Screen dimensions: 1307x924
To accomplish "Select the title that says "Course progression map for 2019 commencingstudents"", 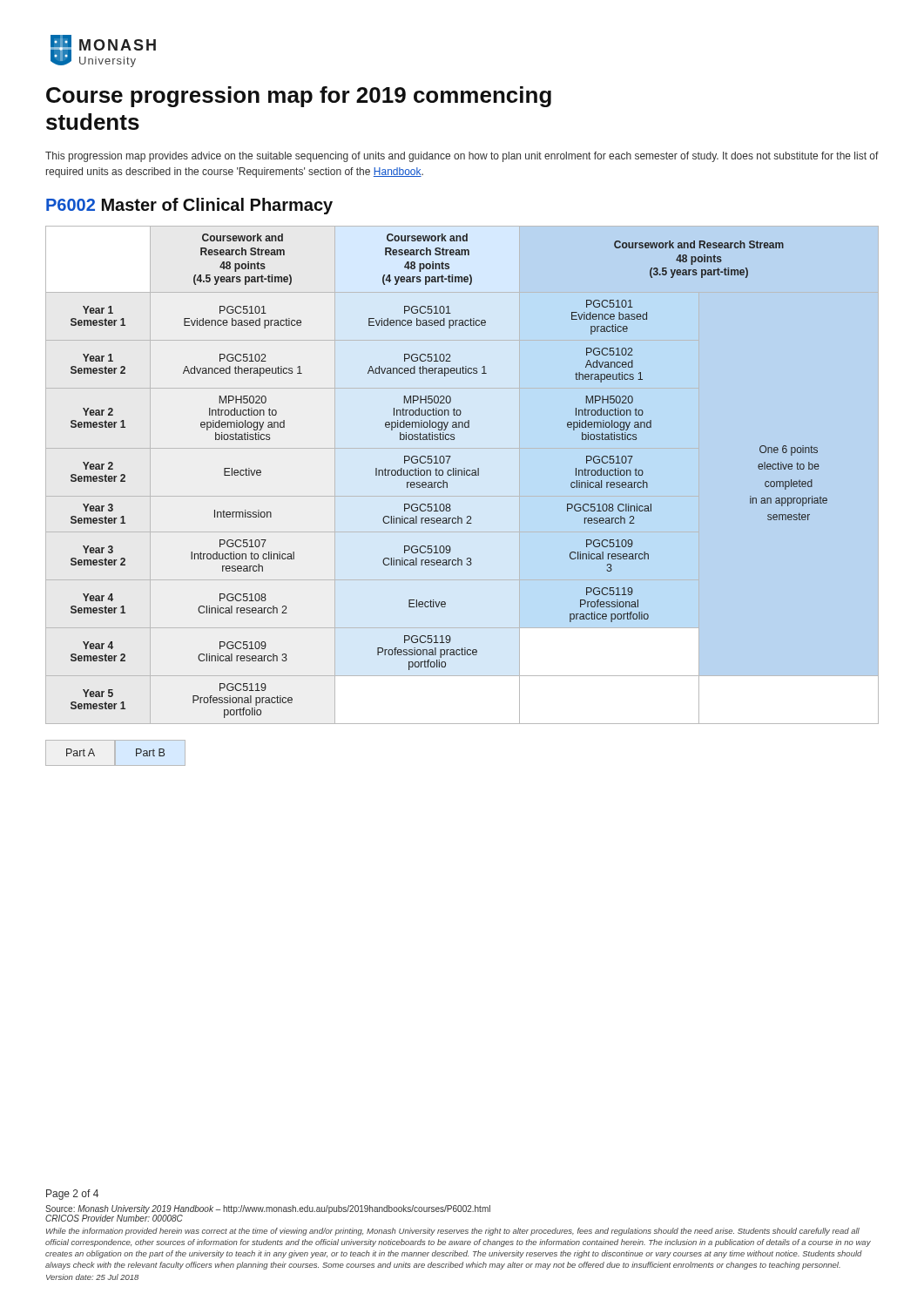I will pyautogui.click(x=299, y=109).
